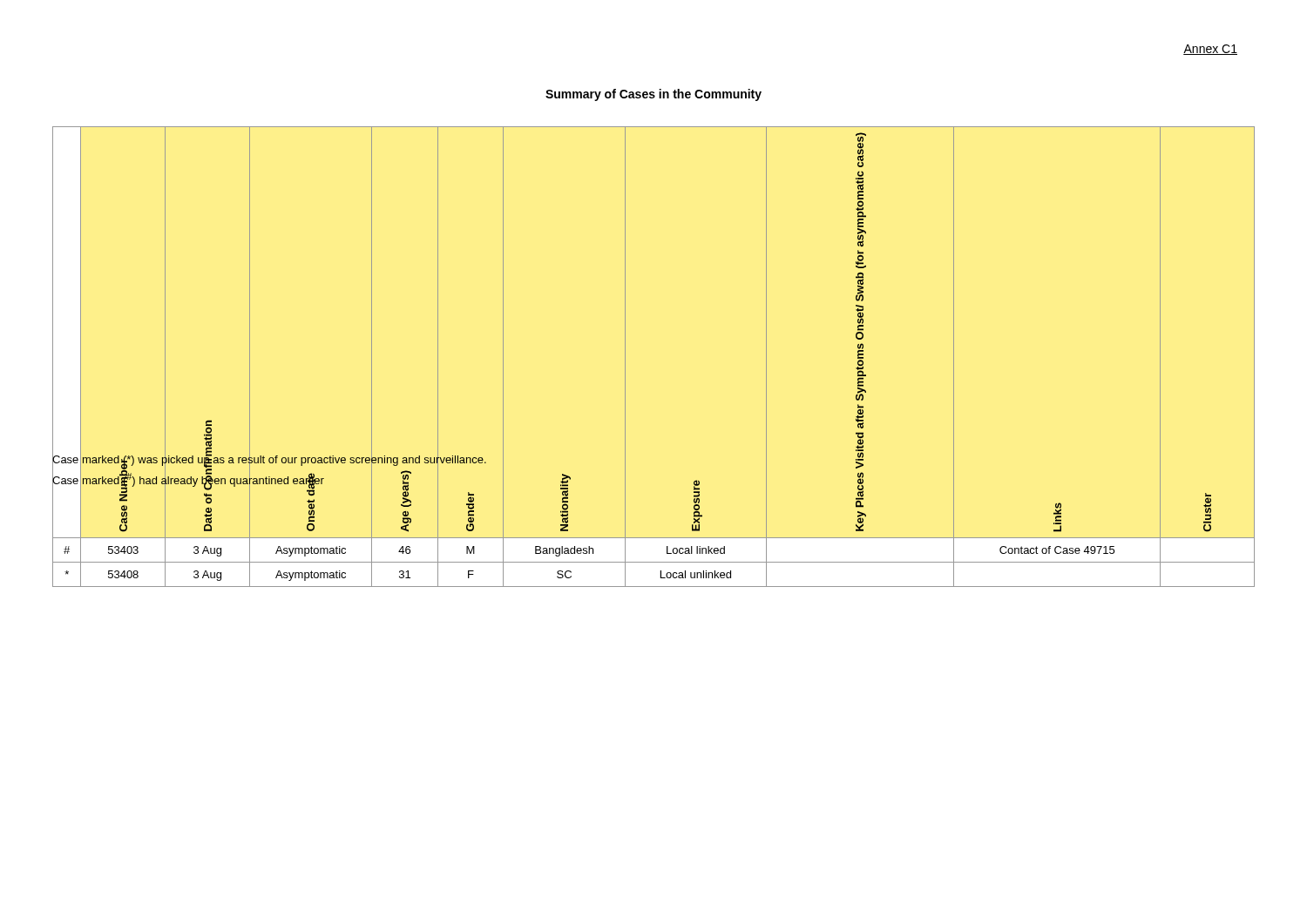This screenshot has height=924, width=1307.
Task: Where is the passage that starts "Case marked (#) had already been"?
Action: [x=188, y=479]
